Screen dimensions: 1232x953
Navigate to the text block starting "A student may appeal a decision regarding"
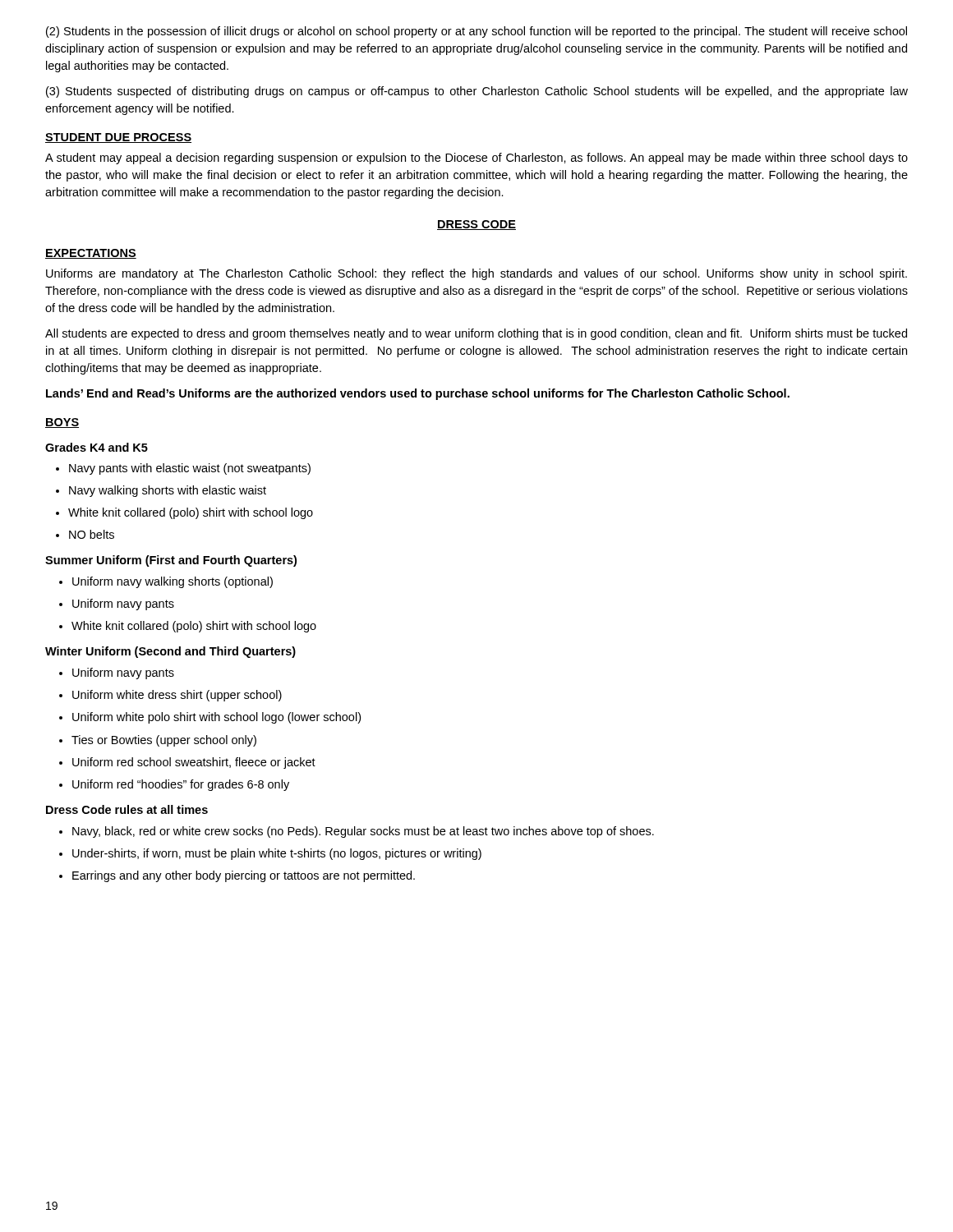[x=476, y=175]
